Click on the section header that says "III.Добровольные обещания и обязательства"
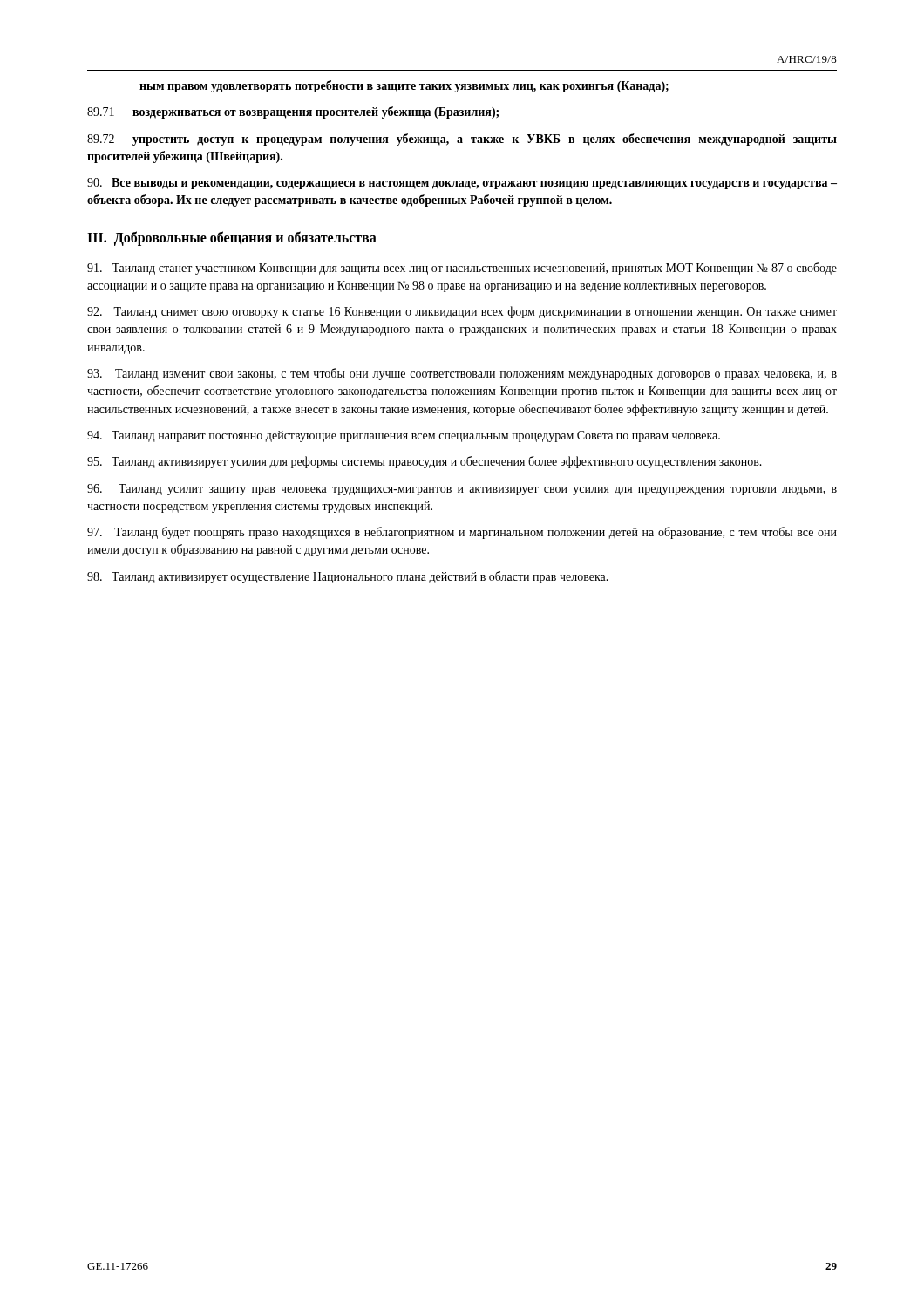 pyautogui.click(x=232, y=237)
